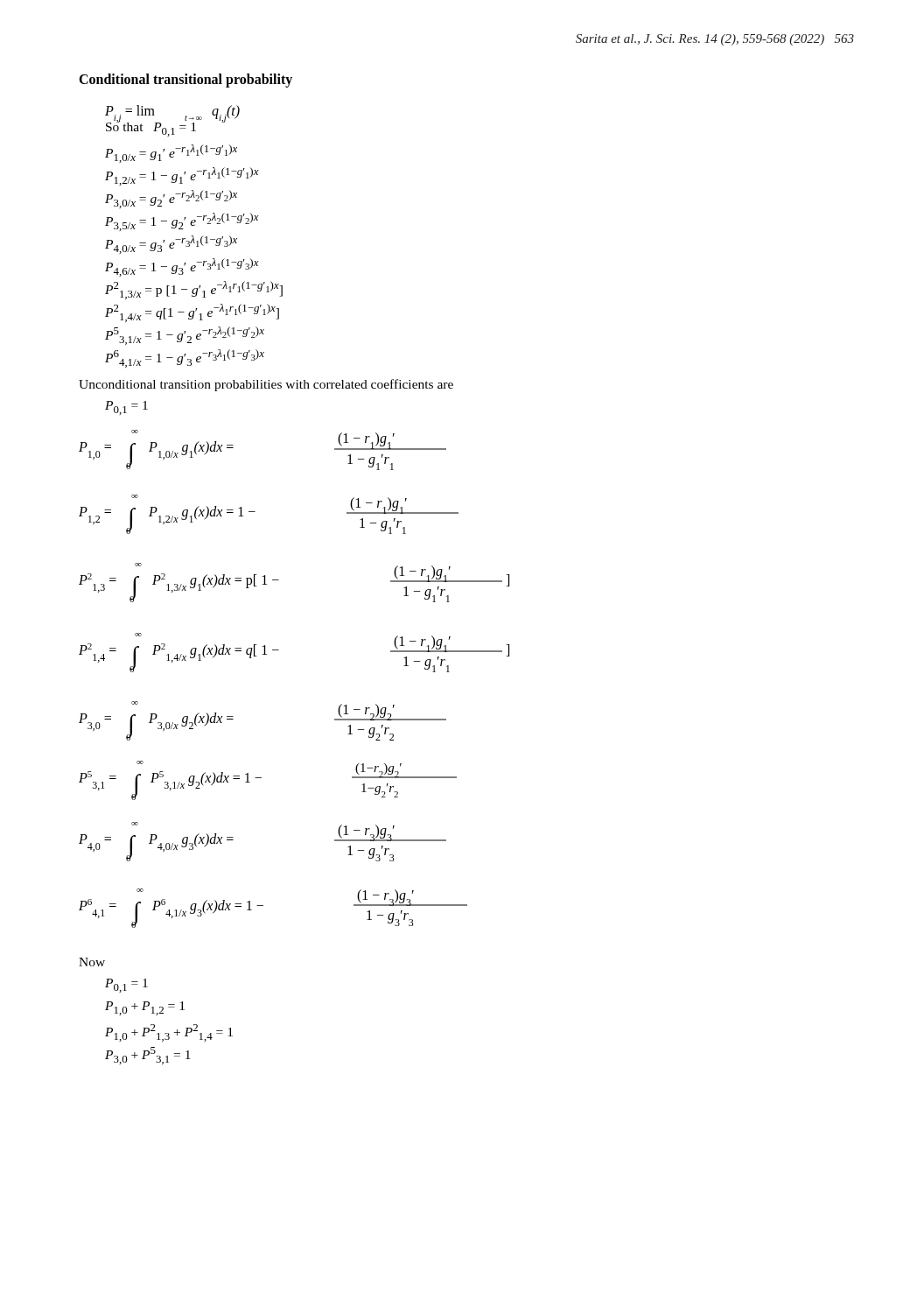
Task: Find the text block starting "P64,1/x = 1 − g′3 e−r3λ1(1−g′3)x"
Action: [x=185, y=358]
